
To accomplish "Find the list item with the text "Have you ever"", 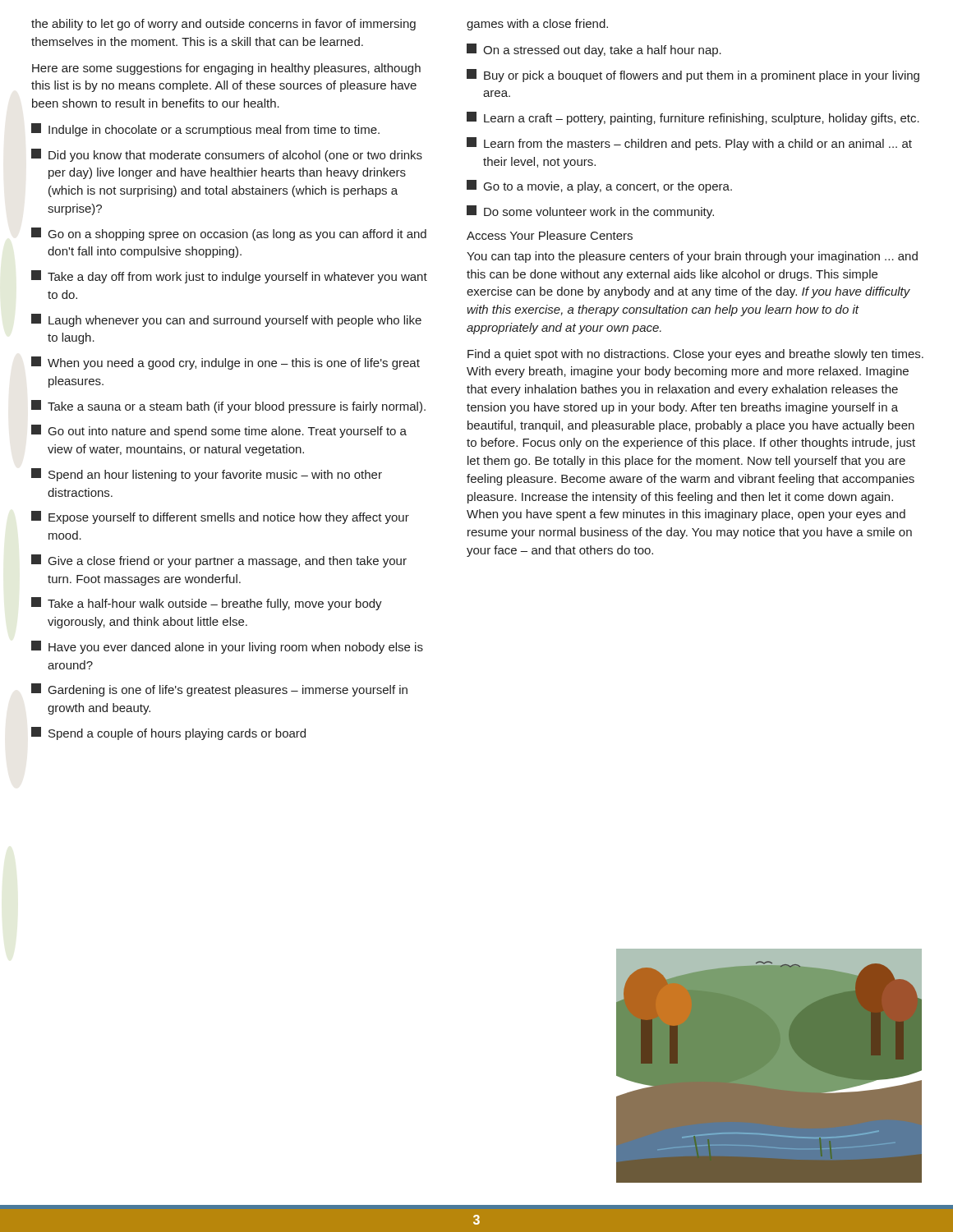I will 233,656.
